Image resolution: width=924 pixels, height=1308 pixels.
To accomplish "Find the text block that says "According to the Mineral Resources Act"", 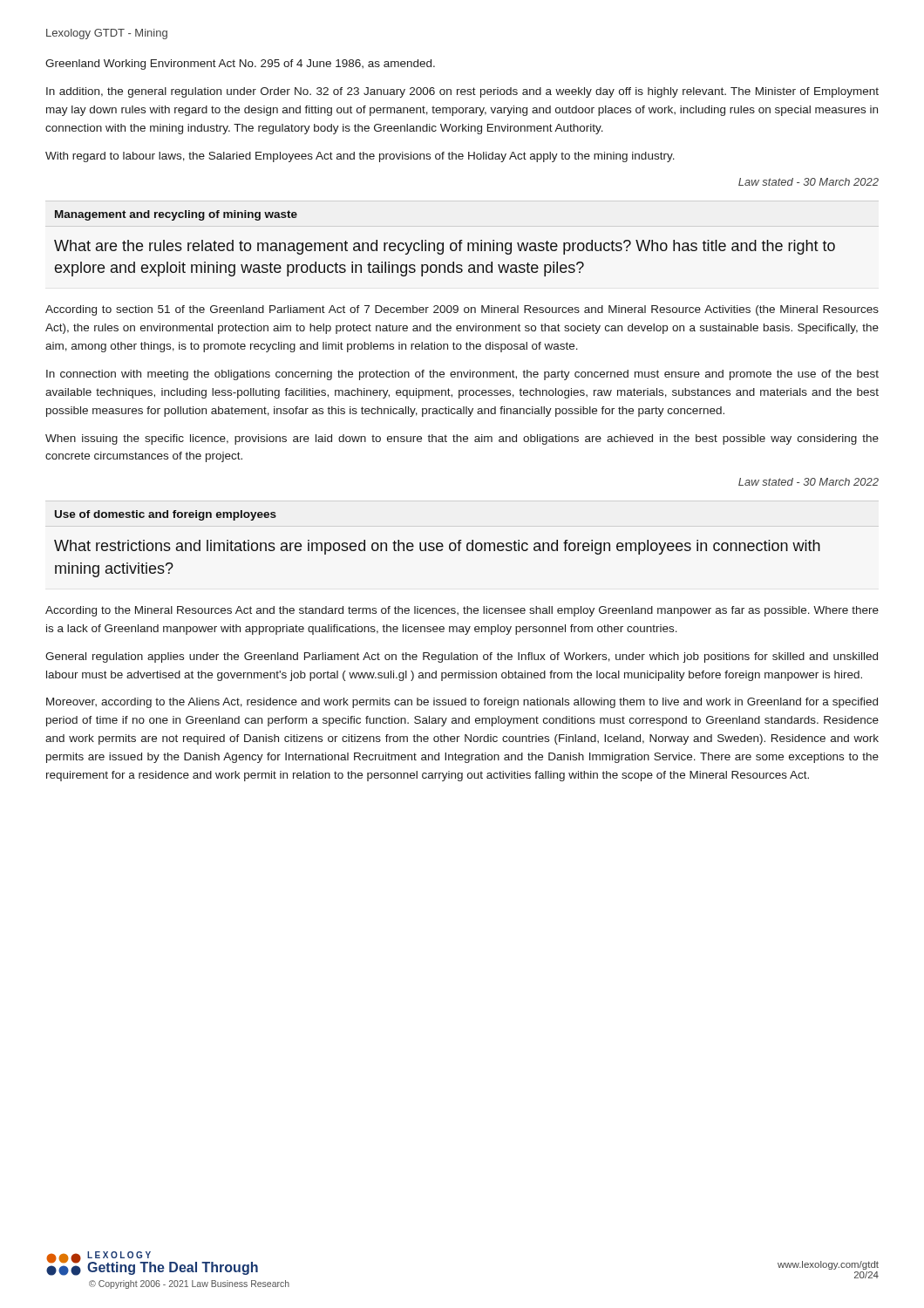I will click(x=462, y=619).
